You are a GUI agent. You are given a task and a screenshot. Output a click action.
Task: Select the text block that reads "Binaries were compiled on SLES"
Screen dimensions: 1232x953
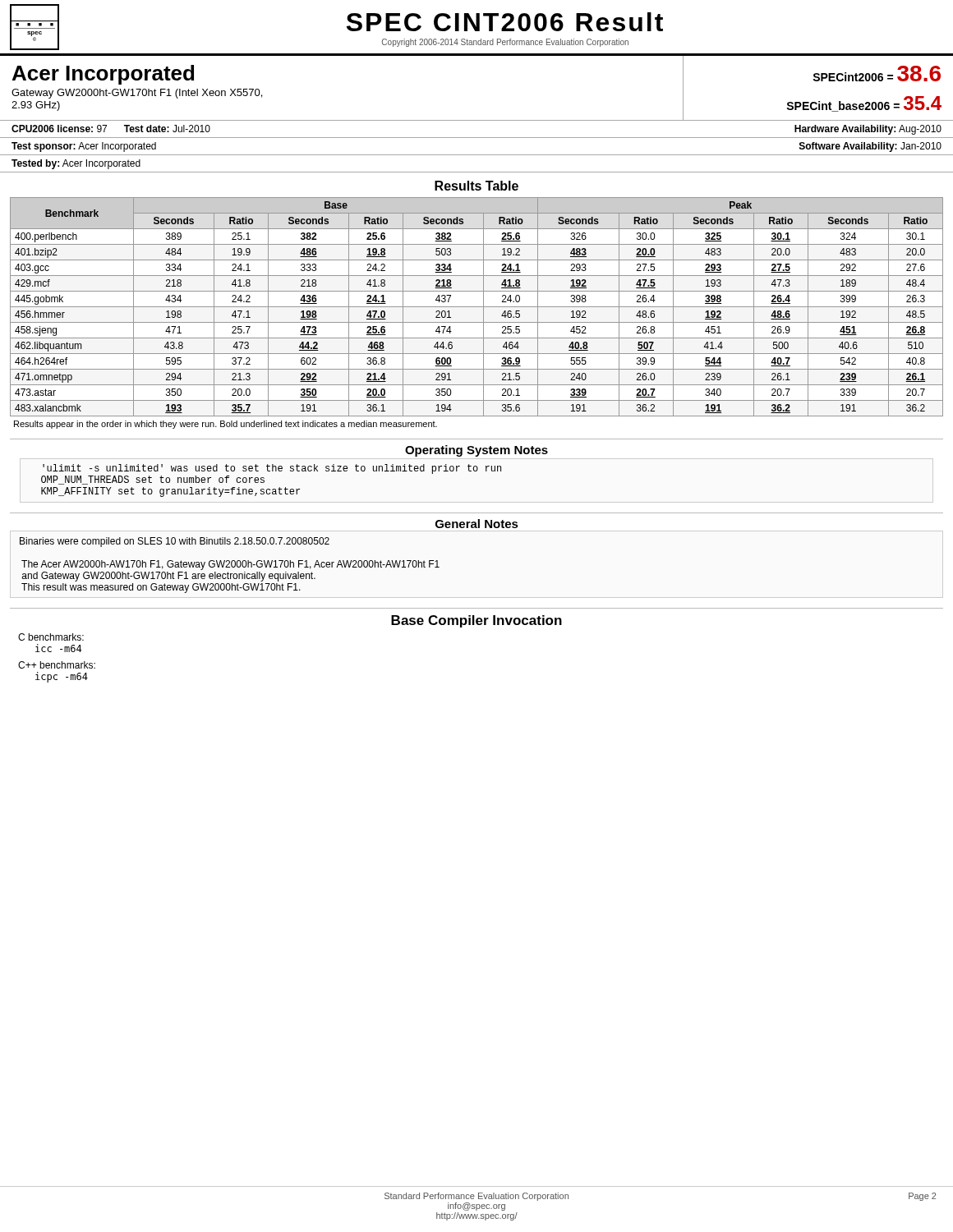[229, 564]
